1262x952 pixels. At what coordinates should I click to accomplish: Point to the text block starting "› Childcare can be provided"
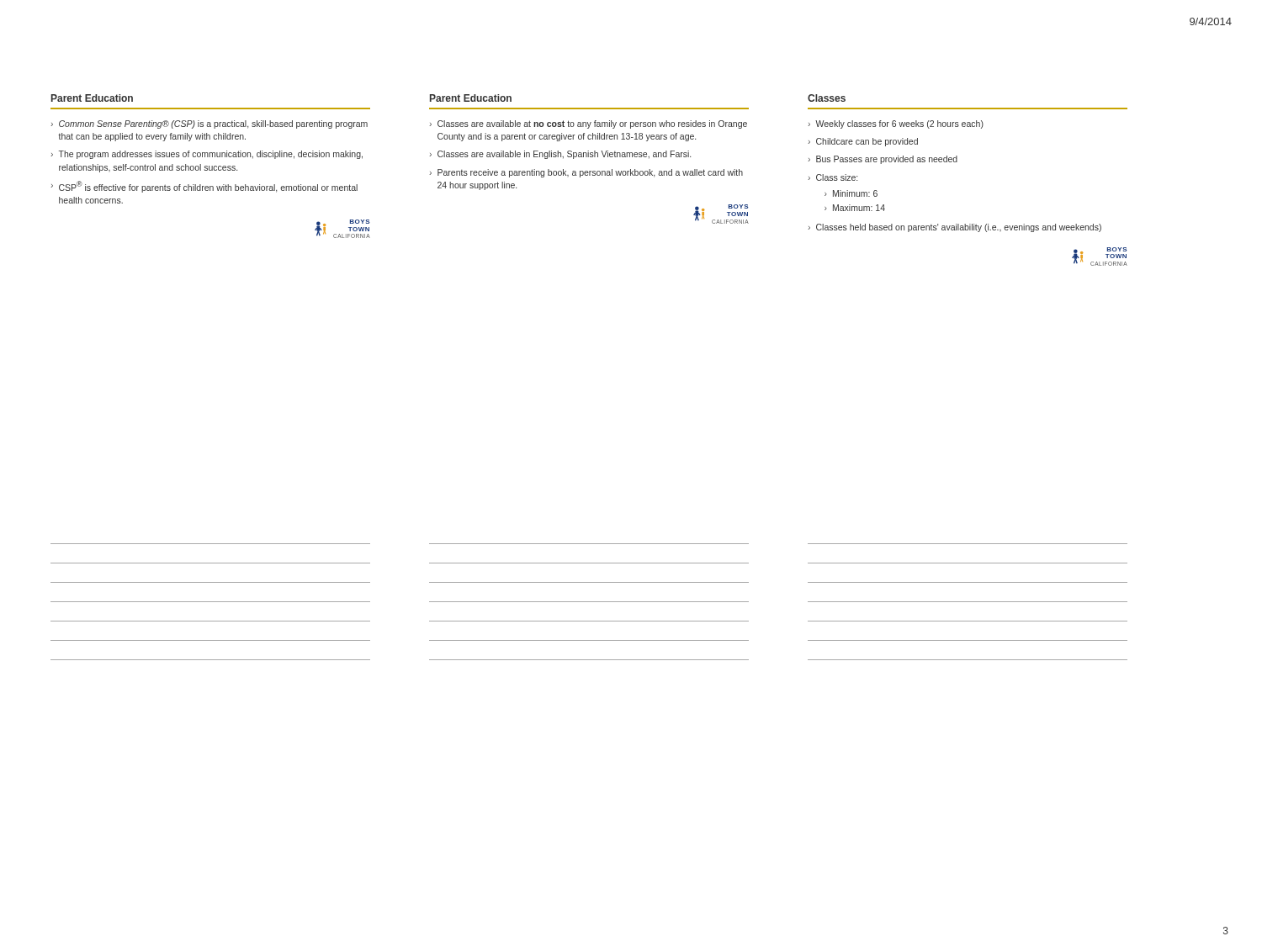(x=863, y=142)
